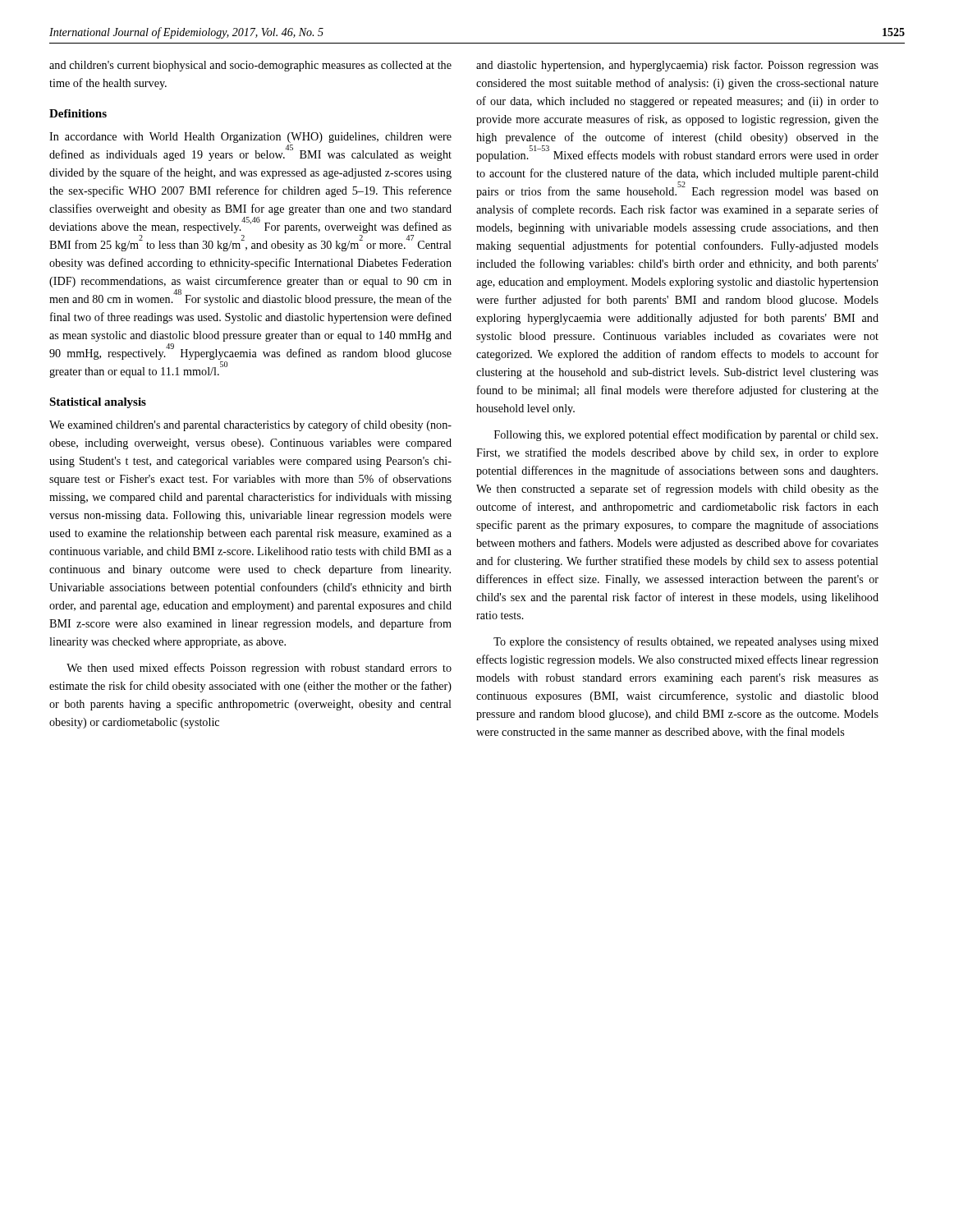Screen dimensions: 1232x954
Task: Click the passage that begins "and children's current biophysical and socio-demographic measures"
Action: pyautogui.click(x=250, y=74)
